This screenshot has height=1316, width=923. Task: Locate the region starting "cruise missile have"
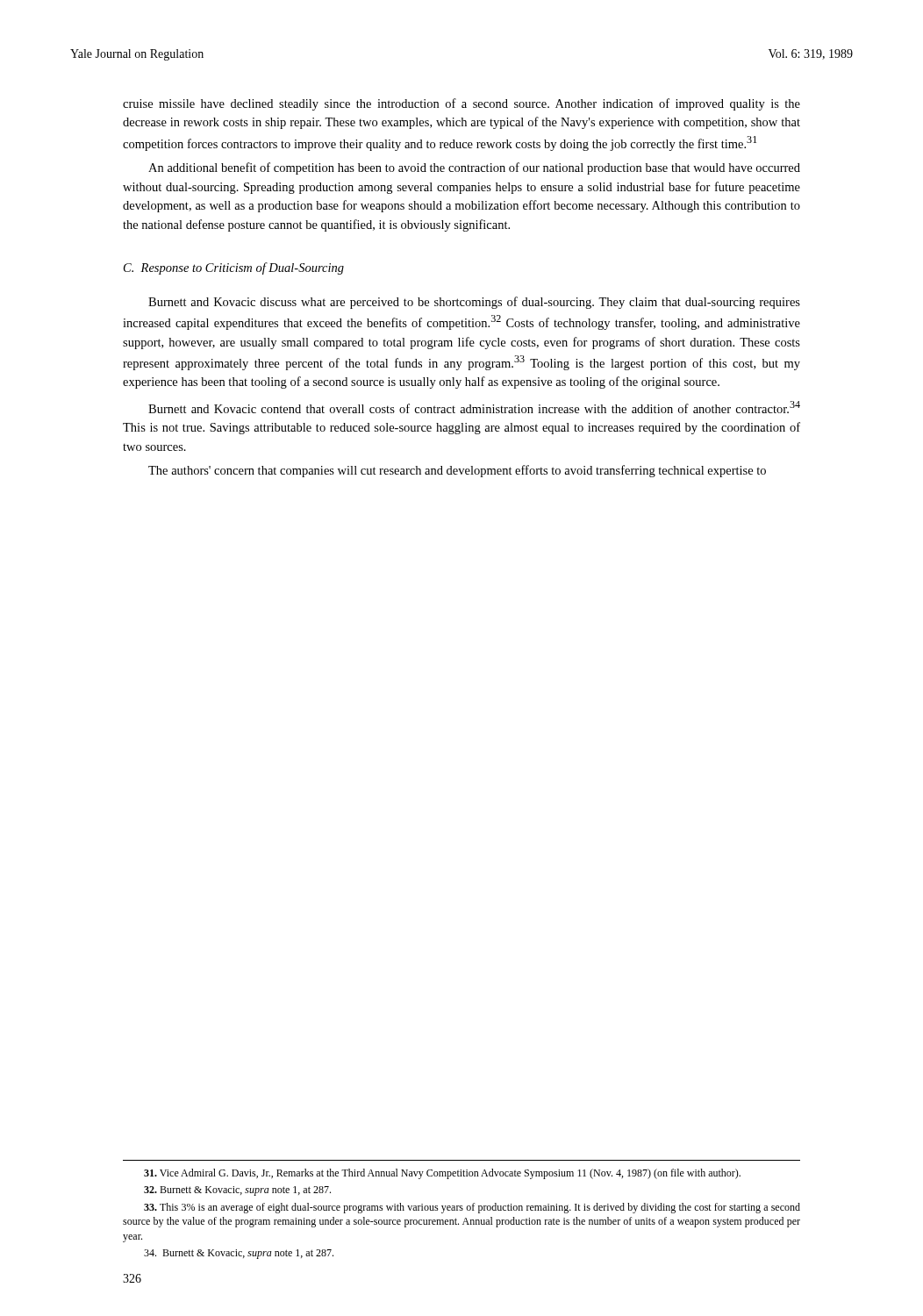click(x=462, y=124)
